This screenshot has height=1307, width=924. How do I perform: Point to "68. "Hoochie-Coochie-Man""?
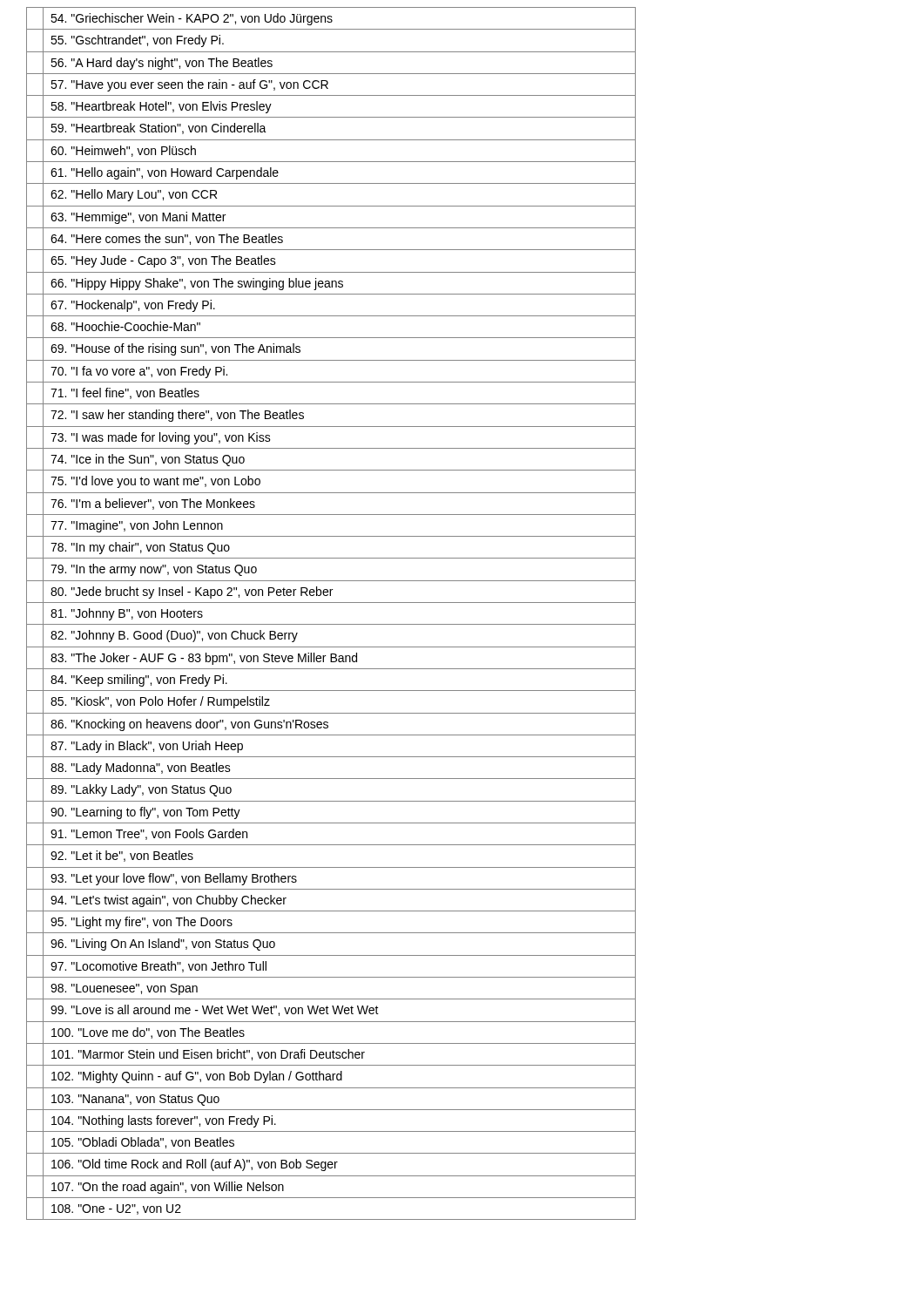pyautogui.click(x=117, y=327)
